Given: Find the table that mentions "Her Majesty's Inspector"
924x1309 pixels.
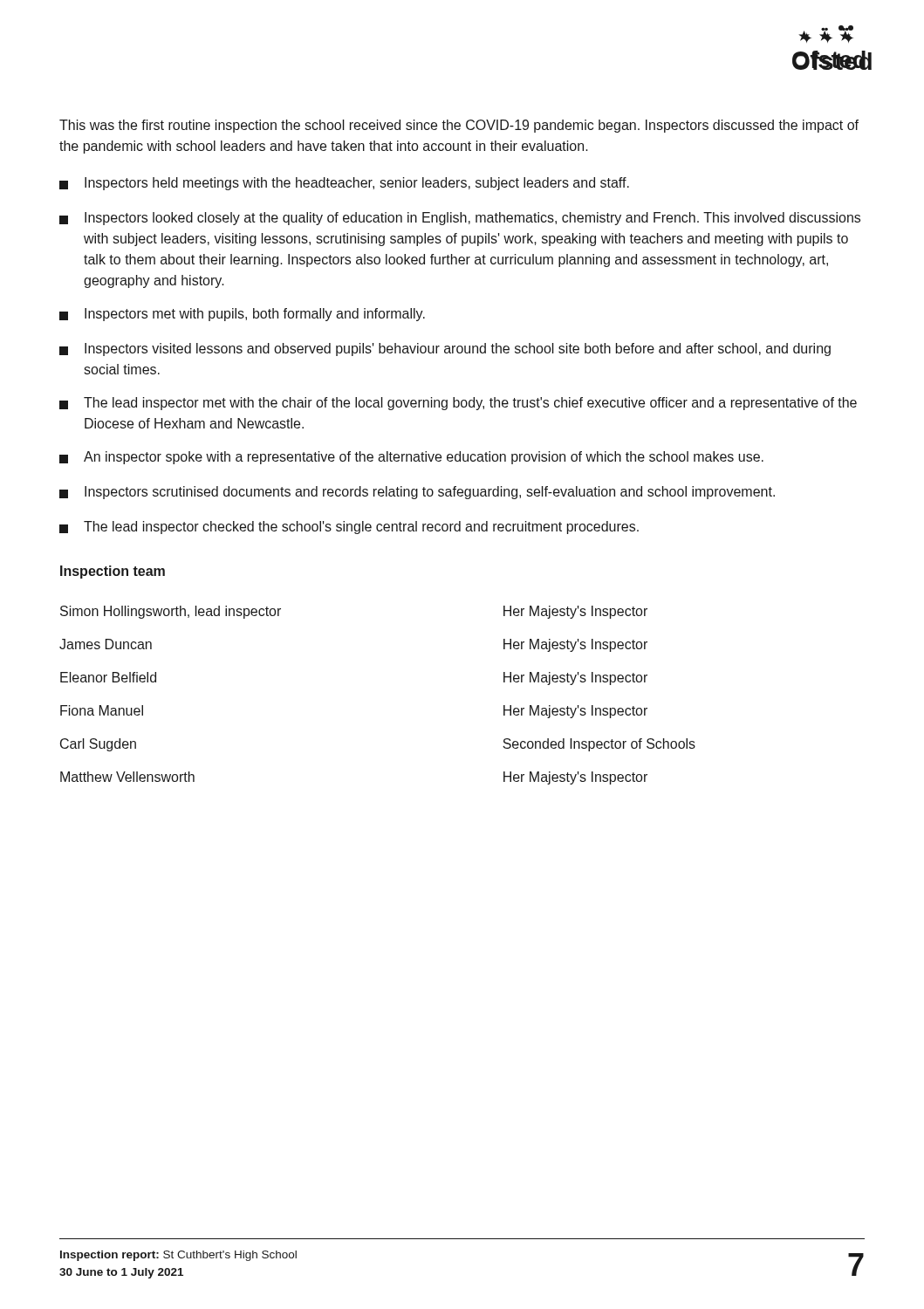Looking at the screenshot, I should tap(462, 695).
